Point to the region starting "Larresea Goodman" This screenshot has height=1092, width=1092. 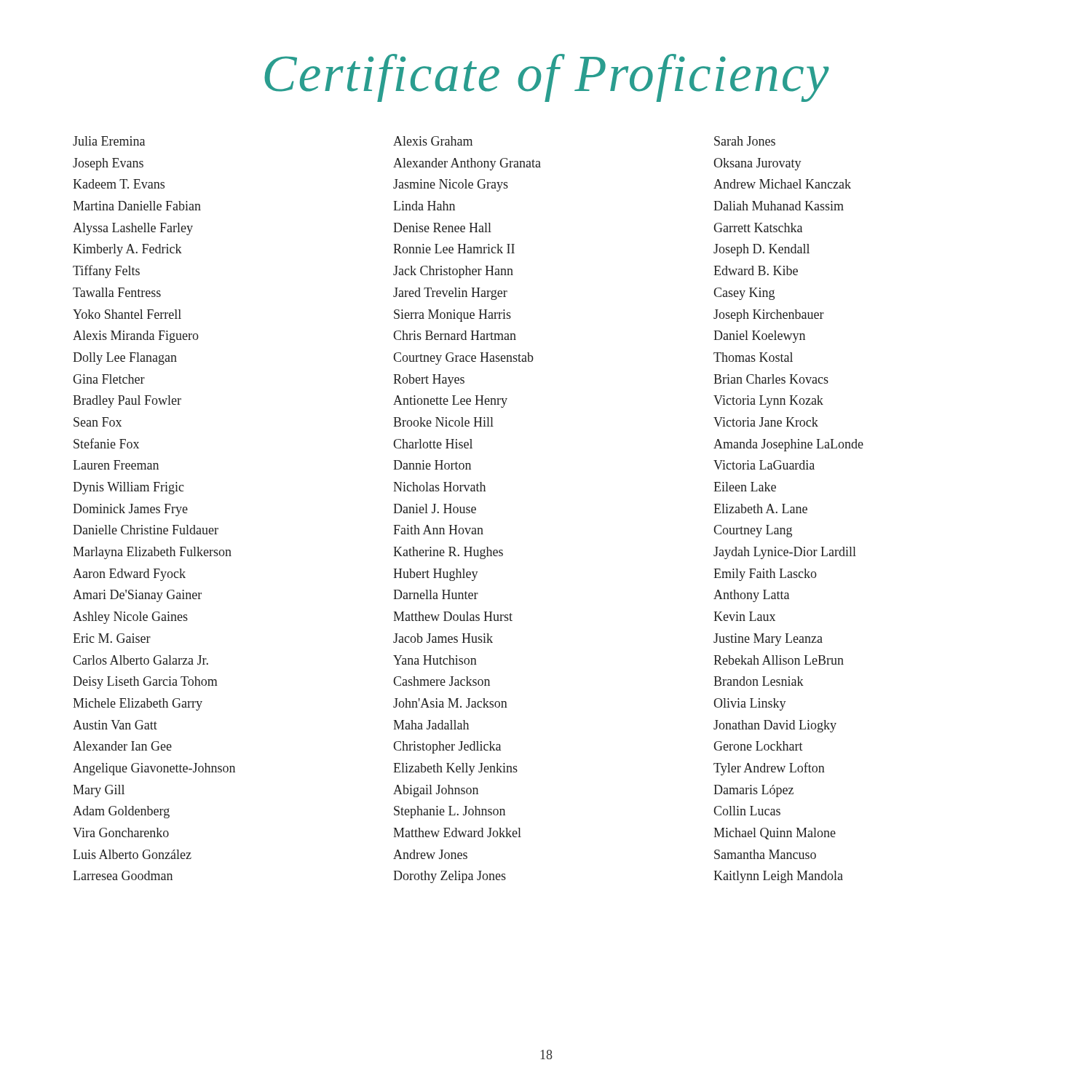[x=123, y=876]
